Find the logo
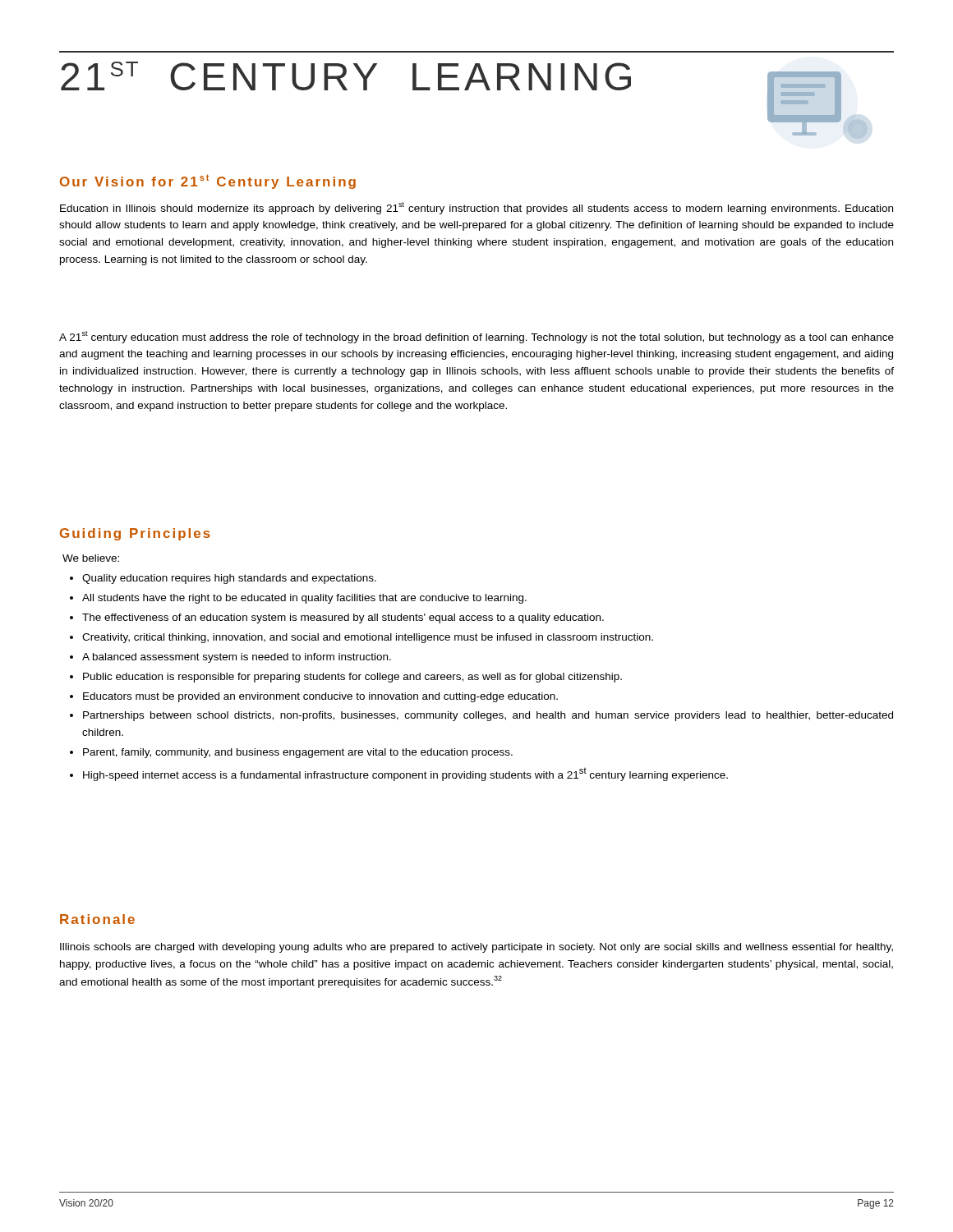Screen dimensions: 1232x953 (x=812, y=104)
